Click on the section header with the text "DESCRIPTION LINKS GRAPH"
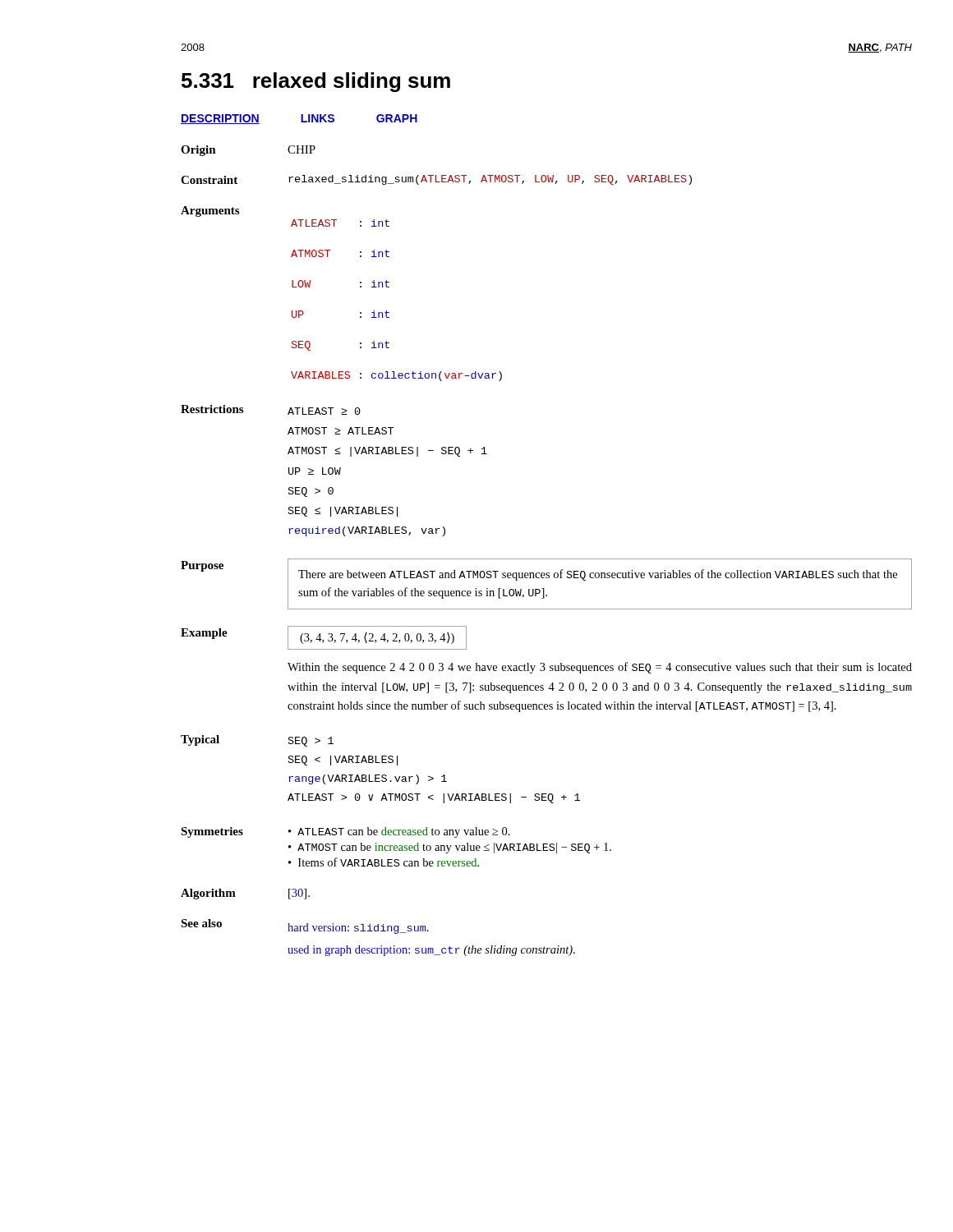The height and width of the screenshot is (1232, 953). pyautogui.click(x=299, y=118)
